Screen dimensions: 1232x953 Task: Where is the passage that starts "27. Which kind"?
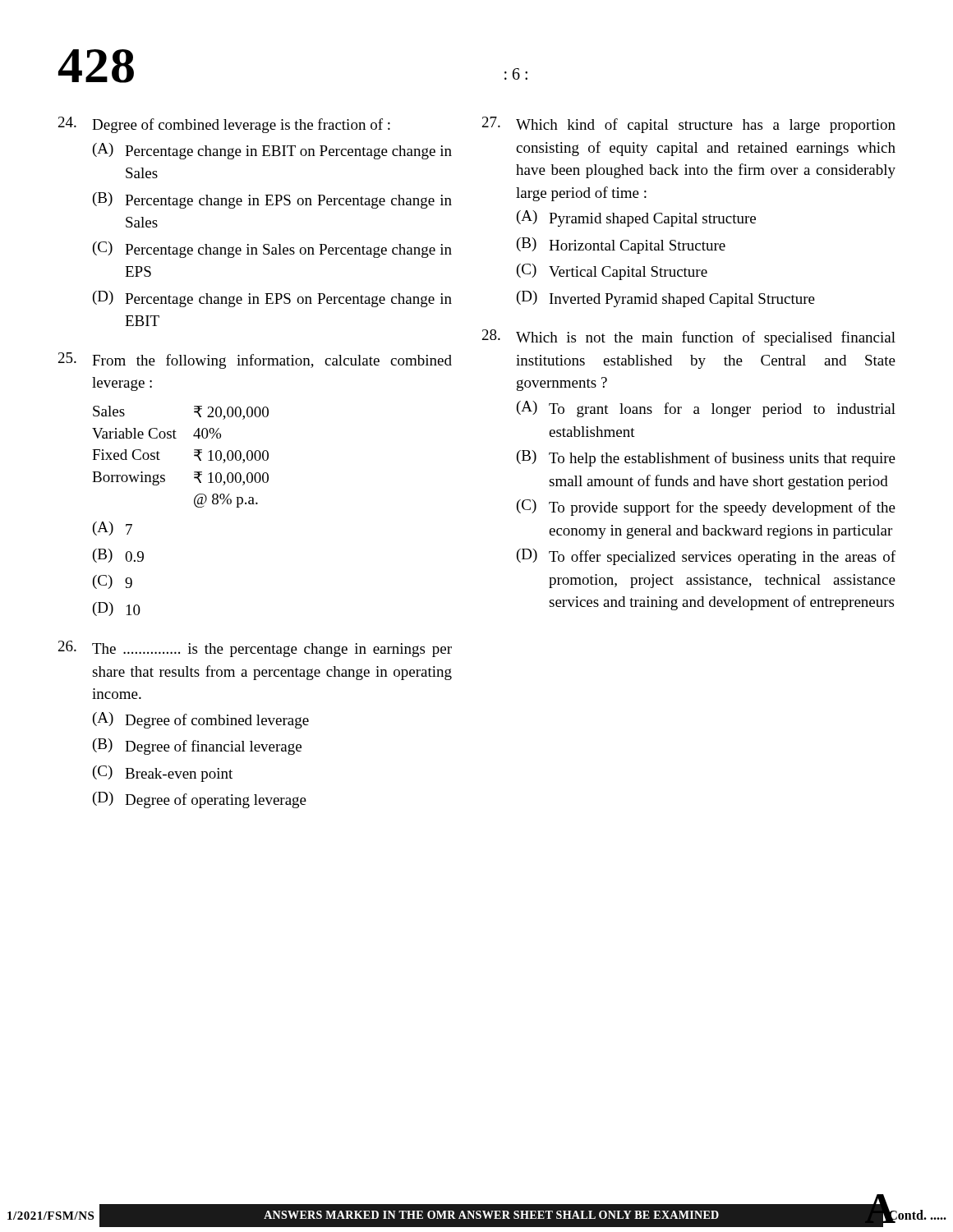pos(688,212)
